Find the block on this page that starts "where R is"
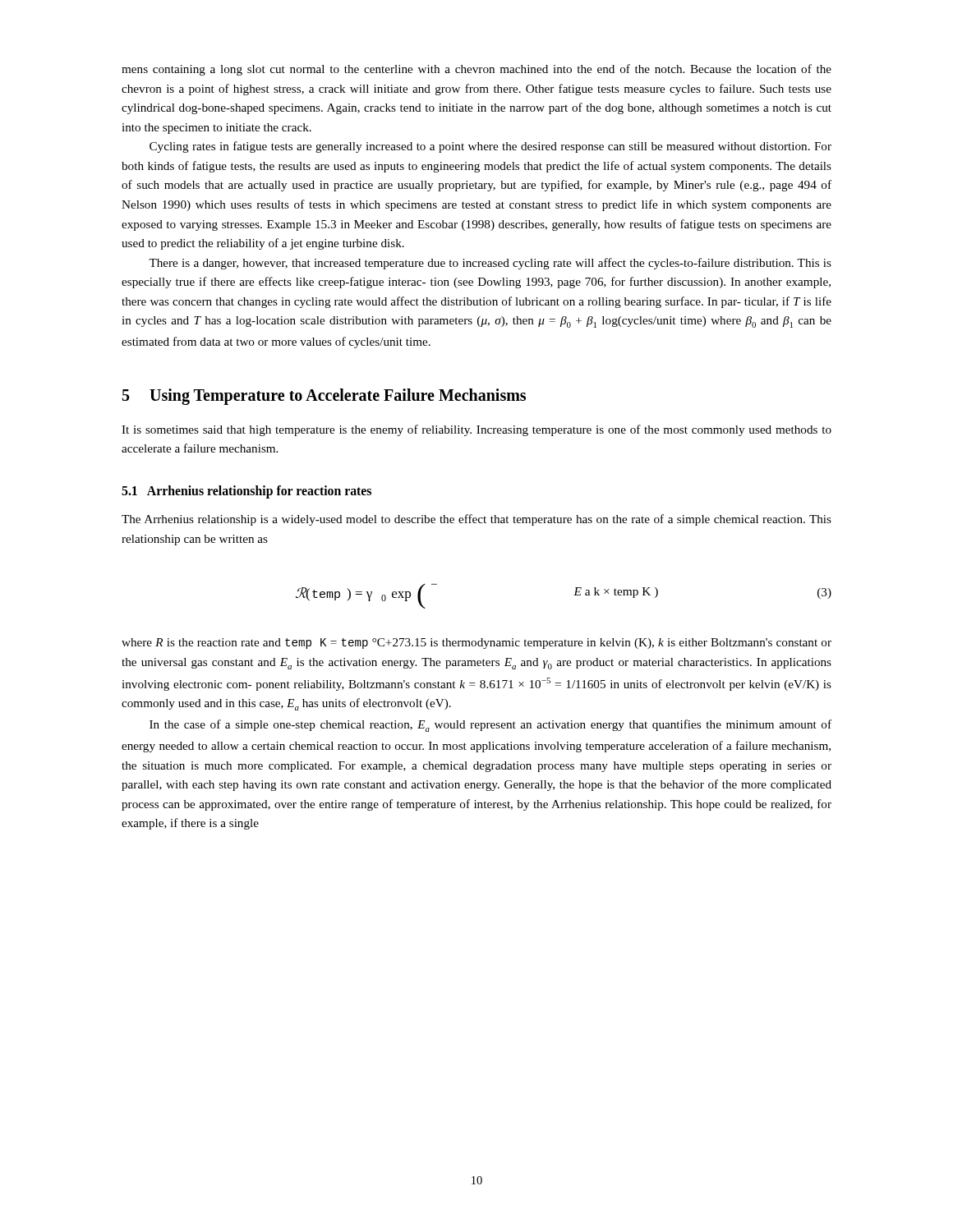Viewport: 953px width, 1232px height. [476, 673]
